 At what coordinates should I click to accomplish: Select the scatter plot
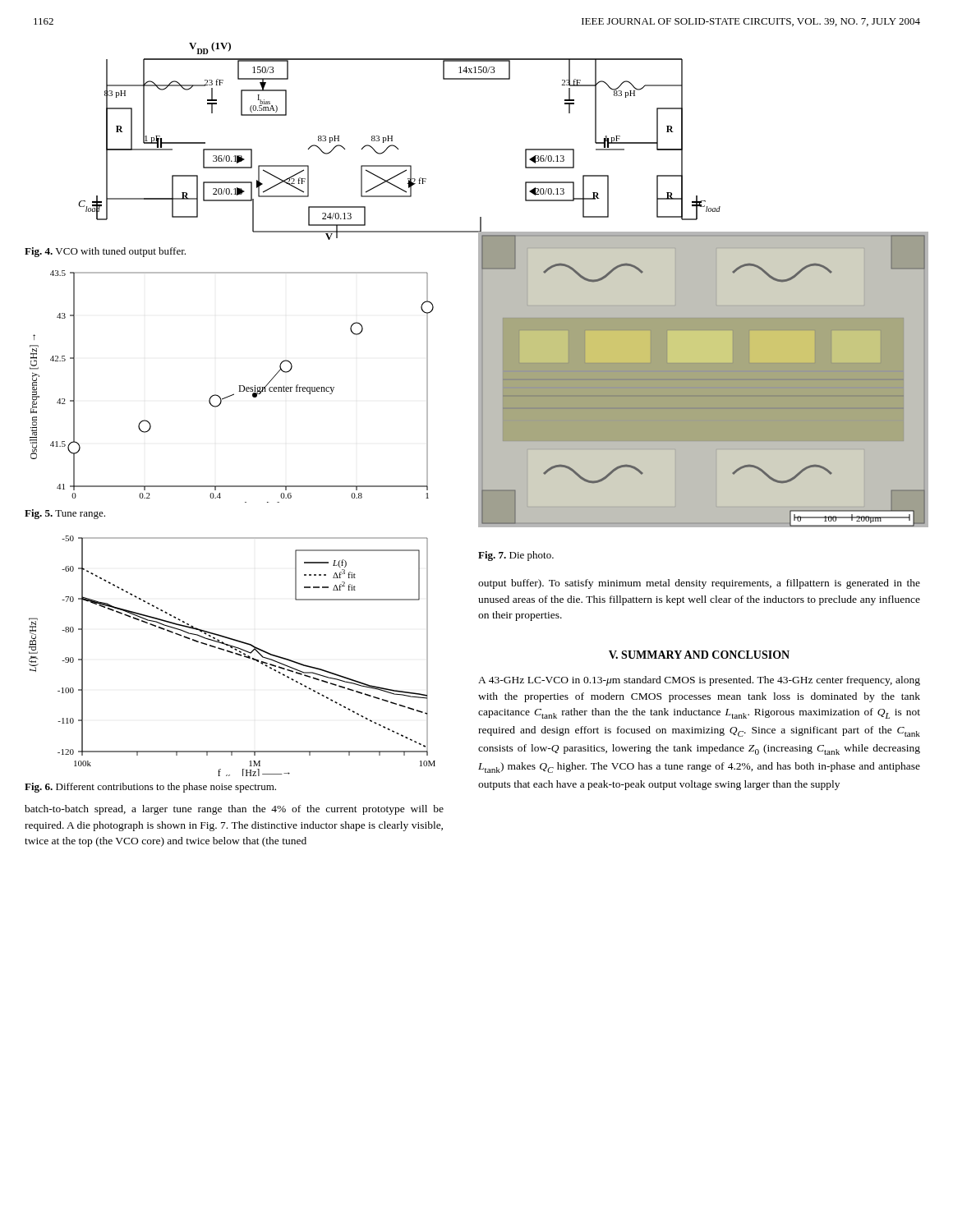point(234,384)
